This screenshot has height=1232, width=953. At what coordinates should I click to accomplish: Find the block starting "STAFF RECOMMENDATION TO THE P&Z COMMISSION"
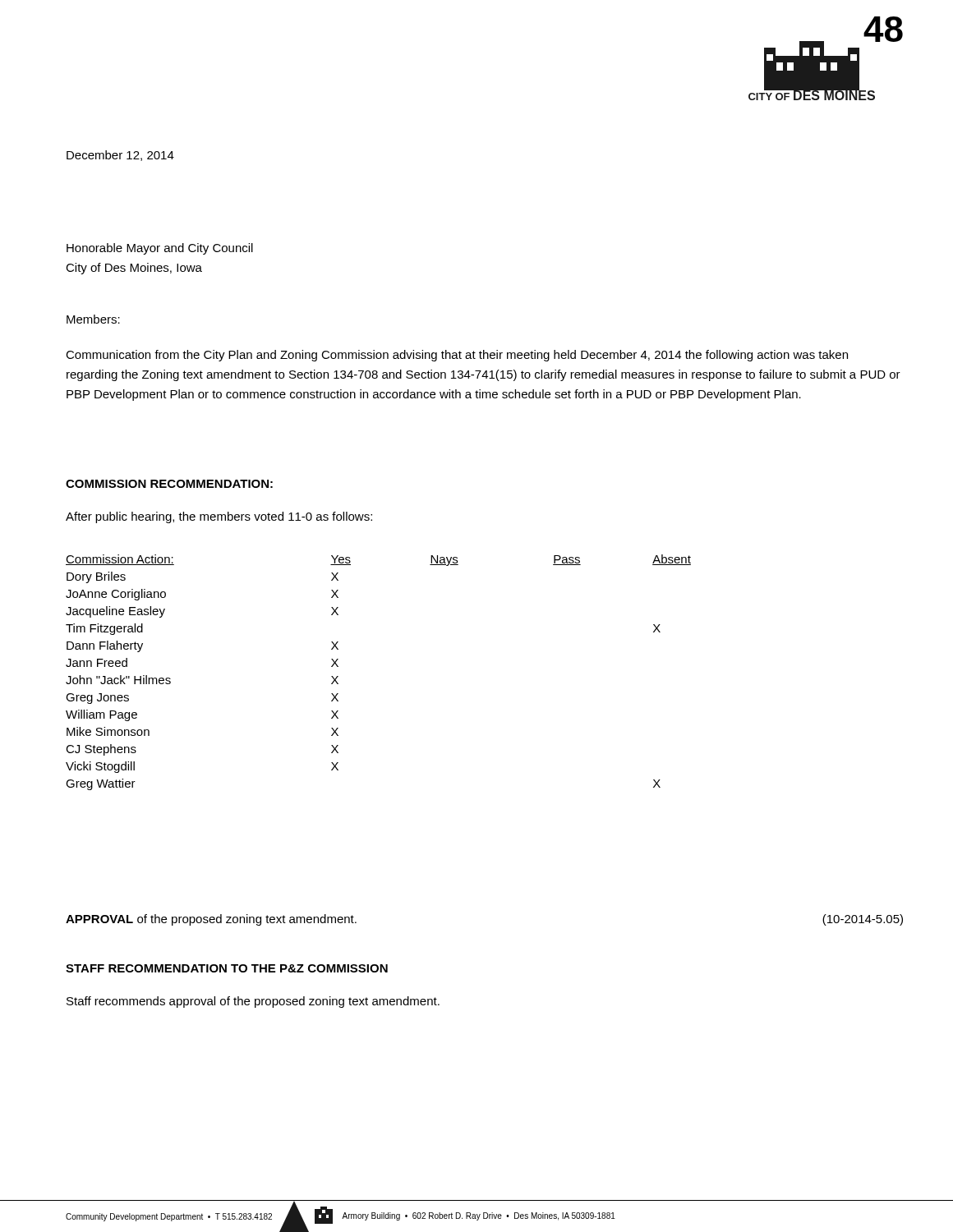pyautogui.click(x=227, y=968)
